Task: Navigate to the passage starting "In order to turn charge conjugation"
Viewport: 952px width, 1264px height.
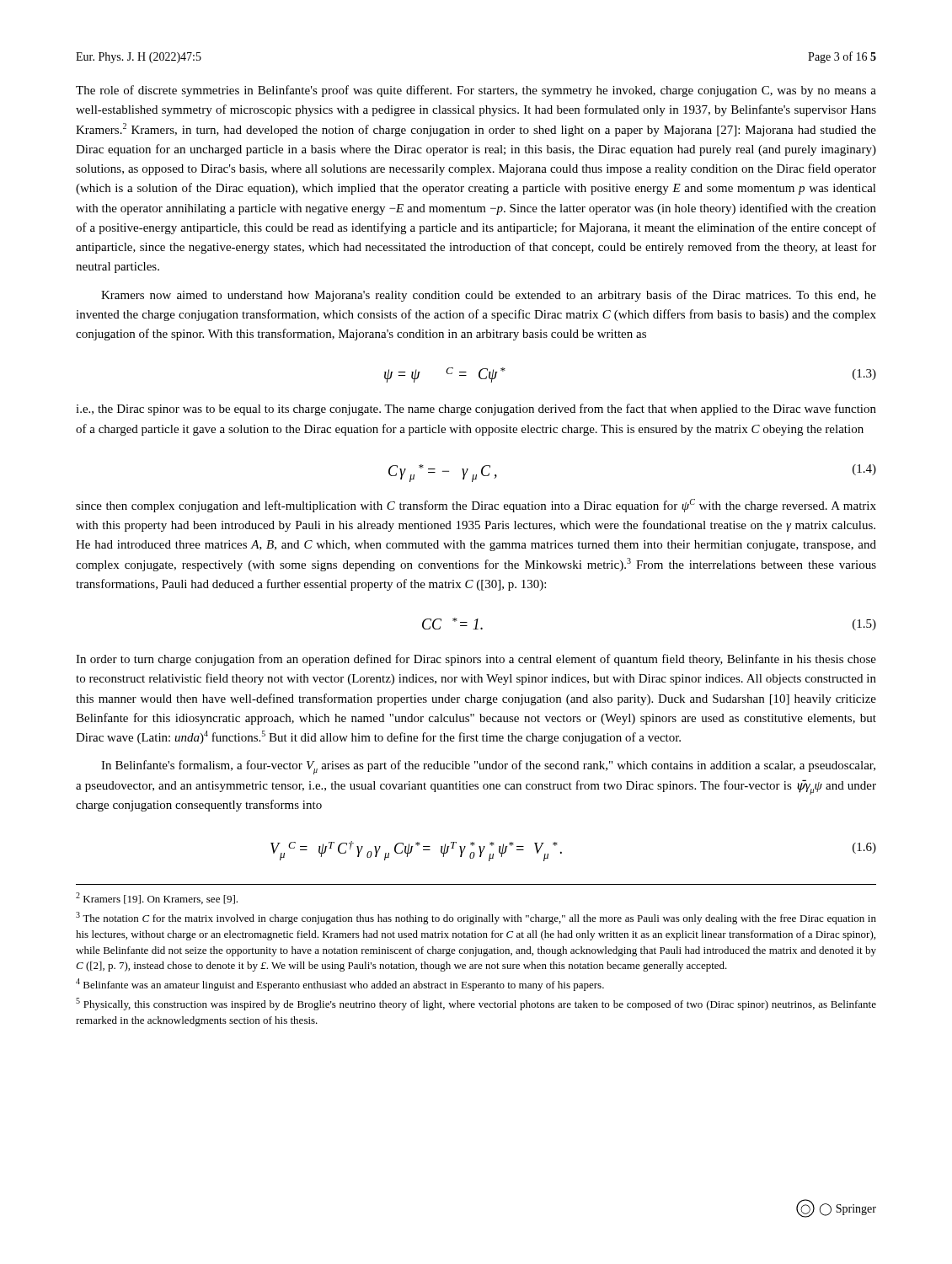Action: 476,732
